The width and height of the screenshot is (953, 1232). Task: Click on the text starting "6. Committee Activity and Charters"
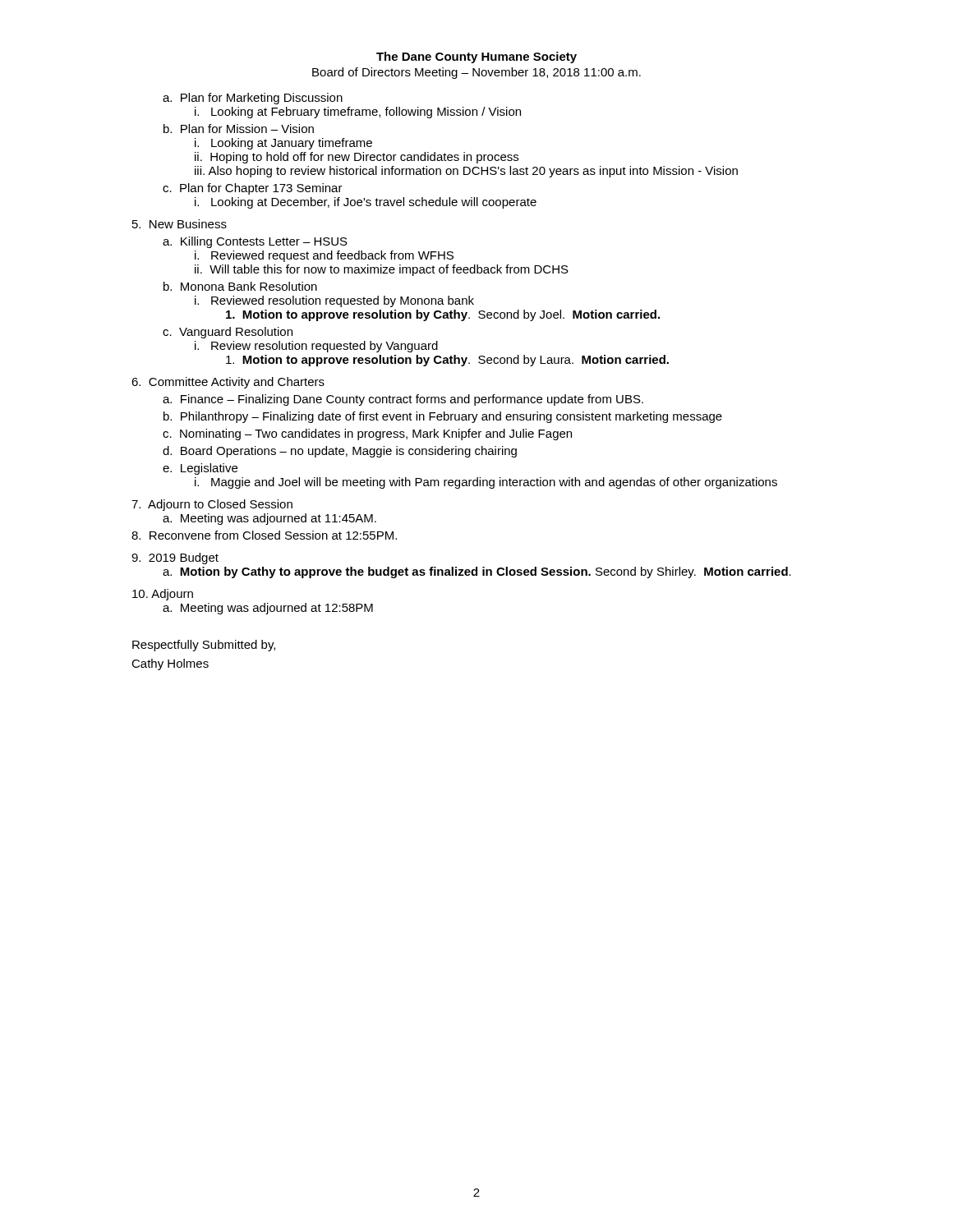coord(228,381)
